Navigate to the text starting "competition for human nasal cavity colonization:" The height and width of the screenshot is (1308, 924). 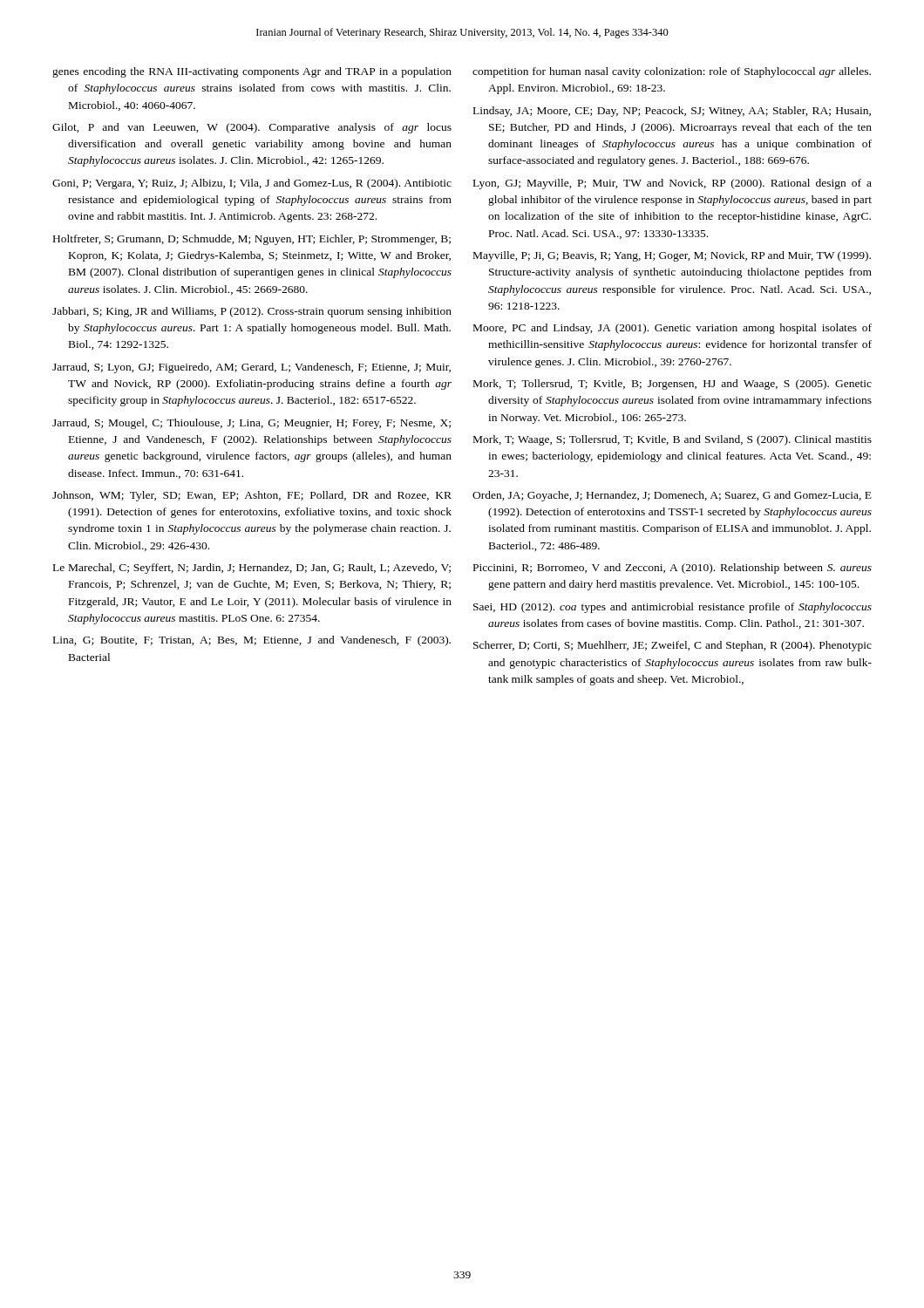[672, 79]
